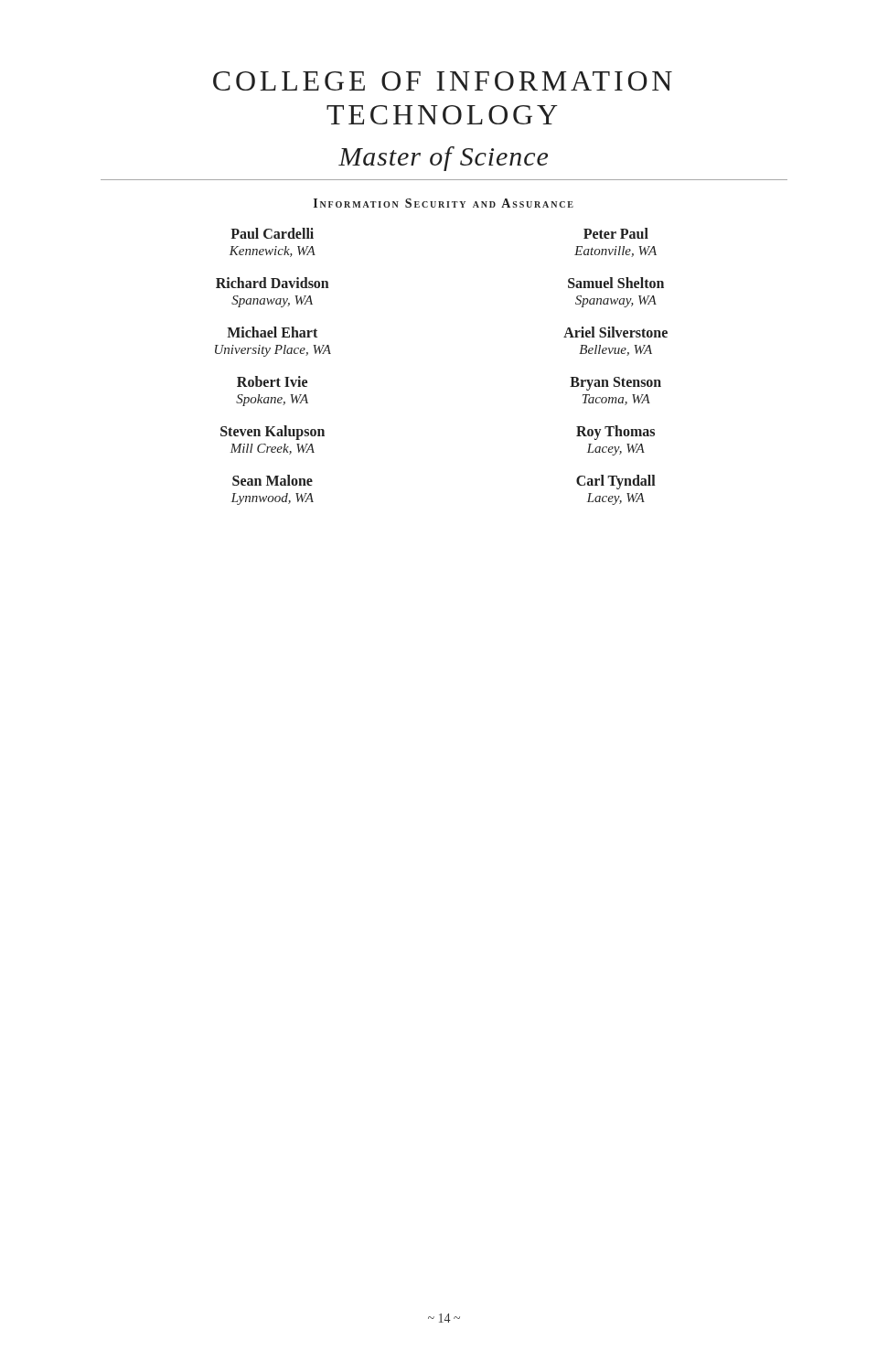Click on the passage starting "Bryan Stenson Tacoma, WA"
Image resolution: width=888 pixels, height=1372 pixels.
pos(616,391)
